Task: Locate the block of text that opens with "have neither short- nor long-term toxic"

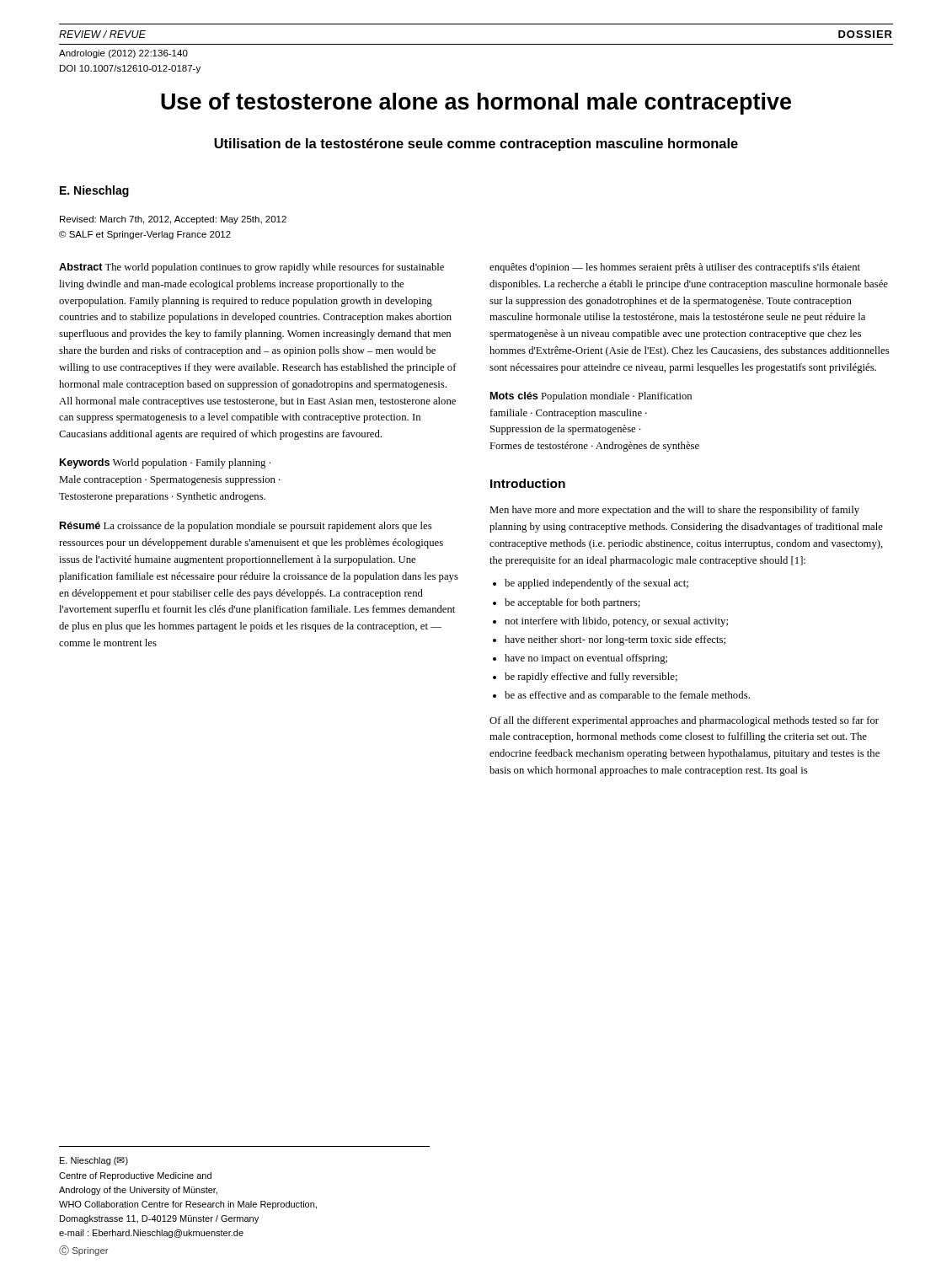Action: click(x=615, y=640)
